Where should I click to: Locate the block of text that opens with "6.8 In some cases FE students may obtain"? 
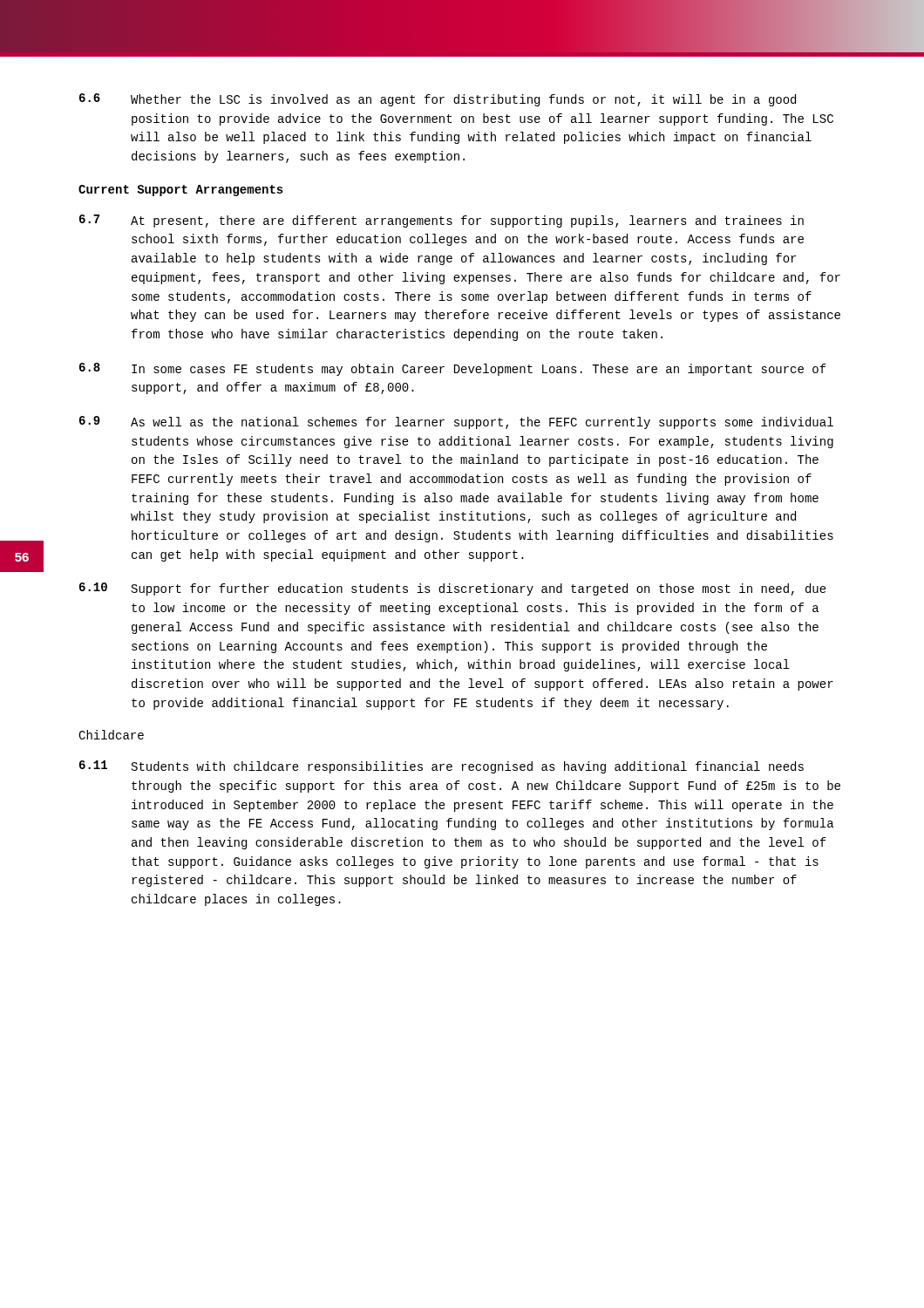[x=462, y=380]
